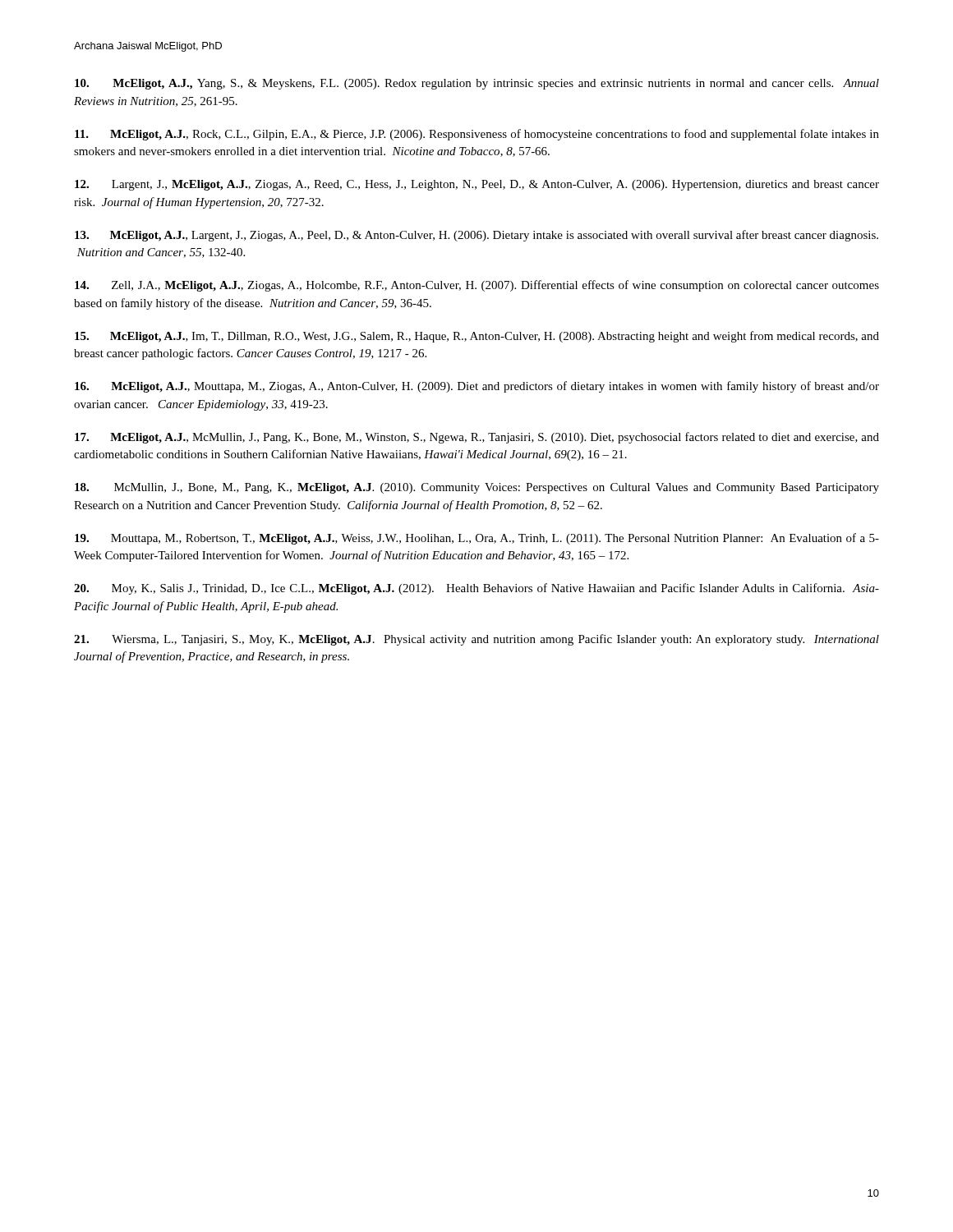Find the block on this page that starts "14. Zell, J.A.,"
Image resolution: width=953 pixels, height=1232 pixels.
point(476,293)
